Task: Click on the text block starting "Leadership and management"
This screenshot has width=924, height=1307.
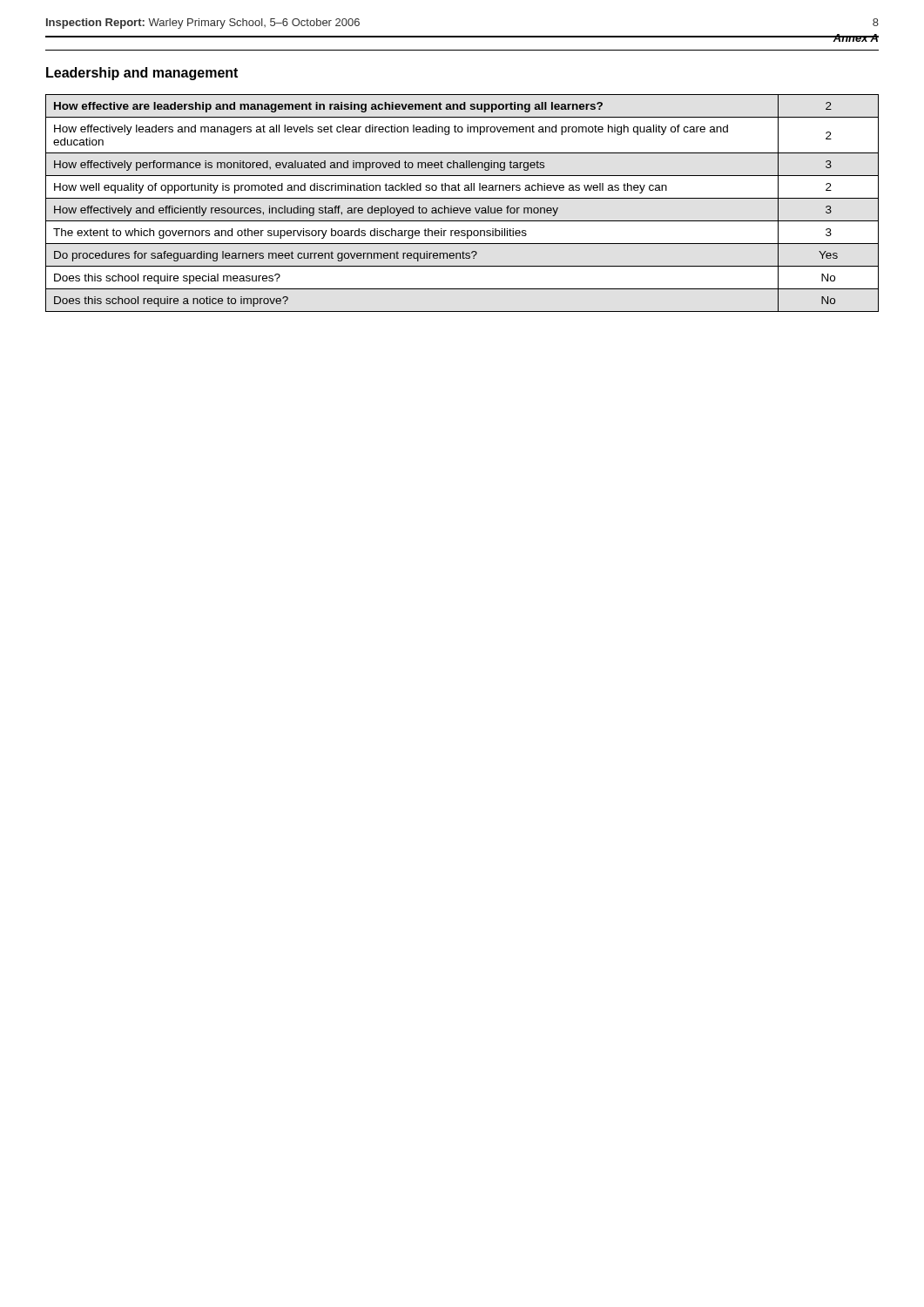Action: pos(142,73)
